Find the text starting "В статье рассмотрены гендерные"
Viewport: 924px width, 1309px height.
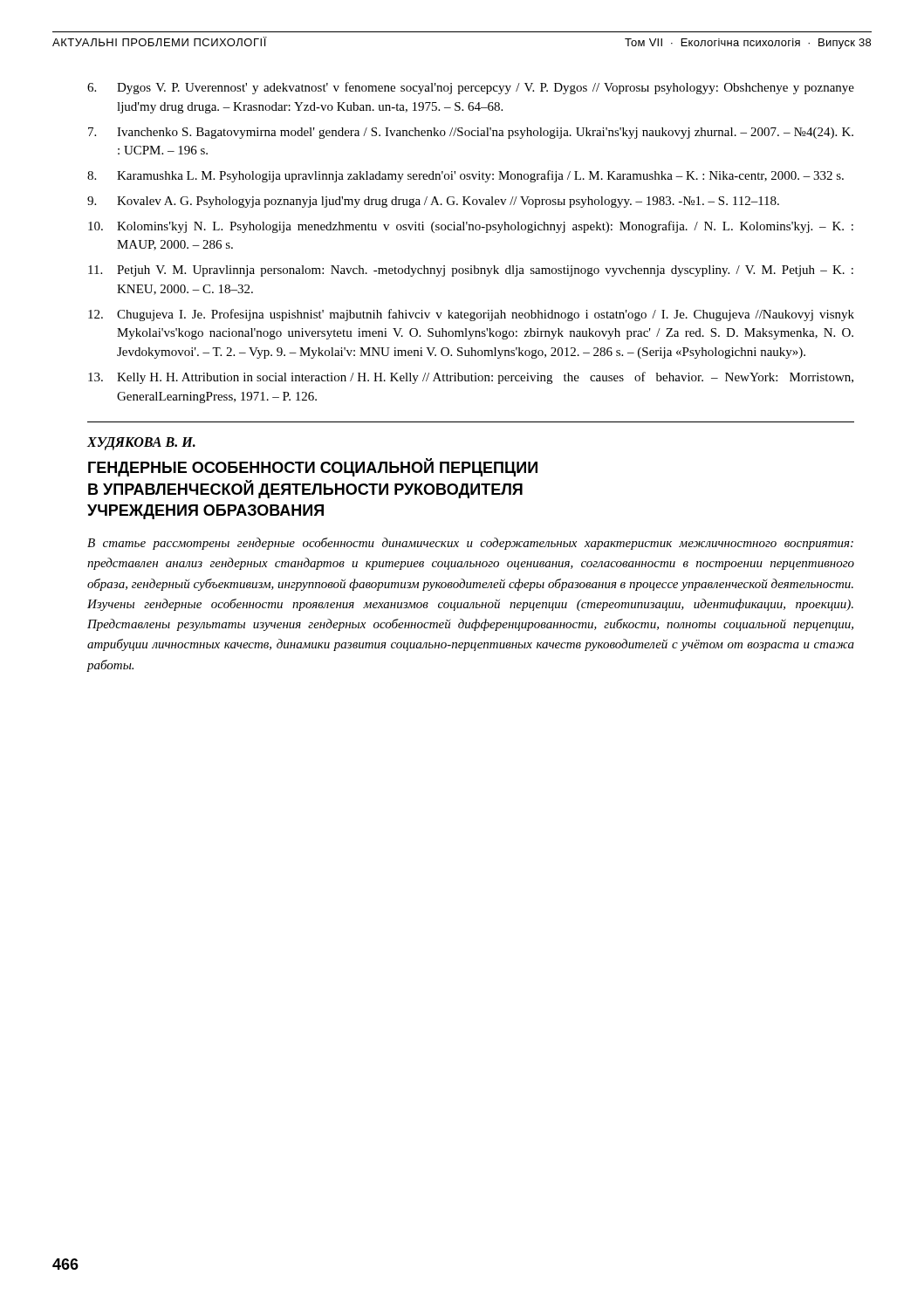click(x=471, y=604)
